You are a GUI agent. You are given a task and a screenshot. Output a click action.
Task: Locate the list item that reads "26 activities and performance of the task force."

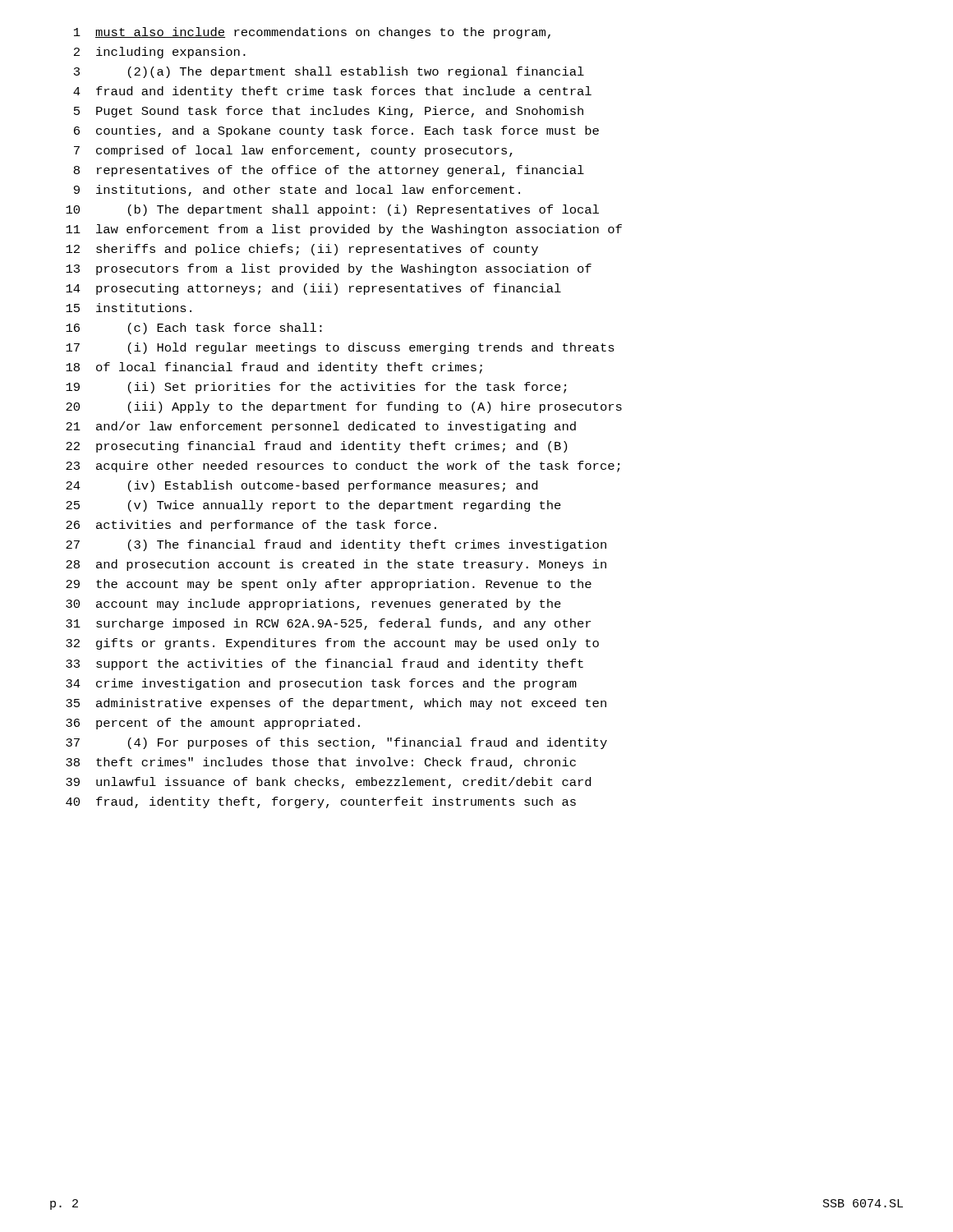251,526
